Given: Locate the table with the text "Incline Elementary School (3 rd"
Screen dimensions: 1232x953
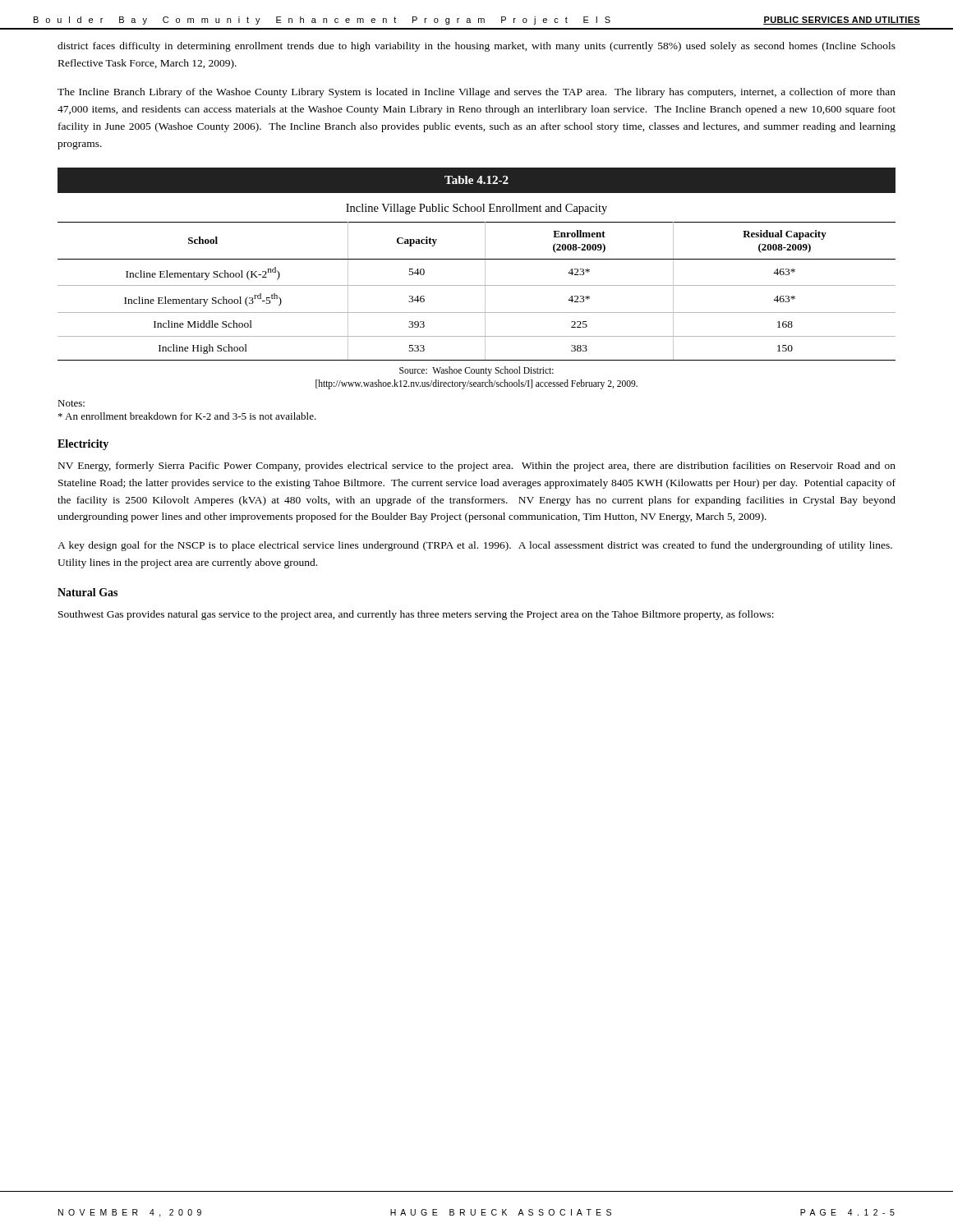Looking at the screenshot, I should point(476,291).
